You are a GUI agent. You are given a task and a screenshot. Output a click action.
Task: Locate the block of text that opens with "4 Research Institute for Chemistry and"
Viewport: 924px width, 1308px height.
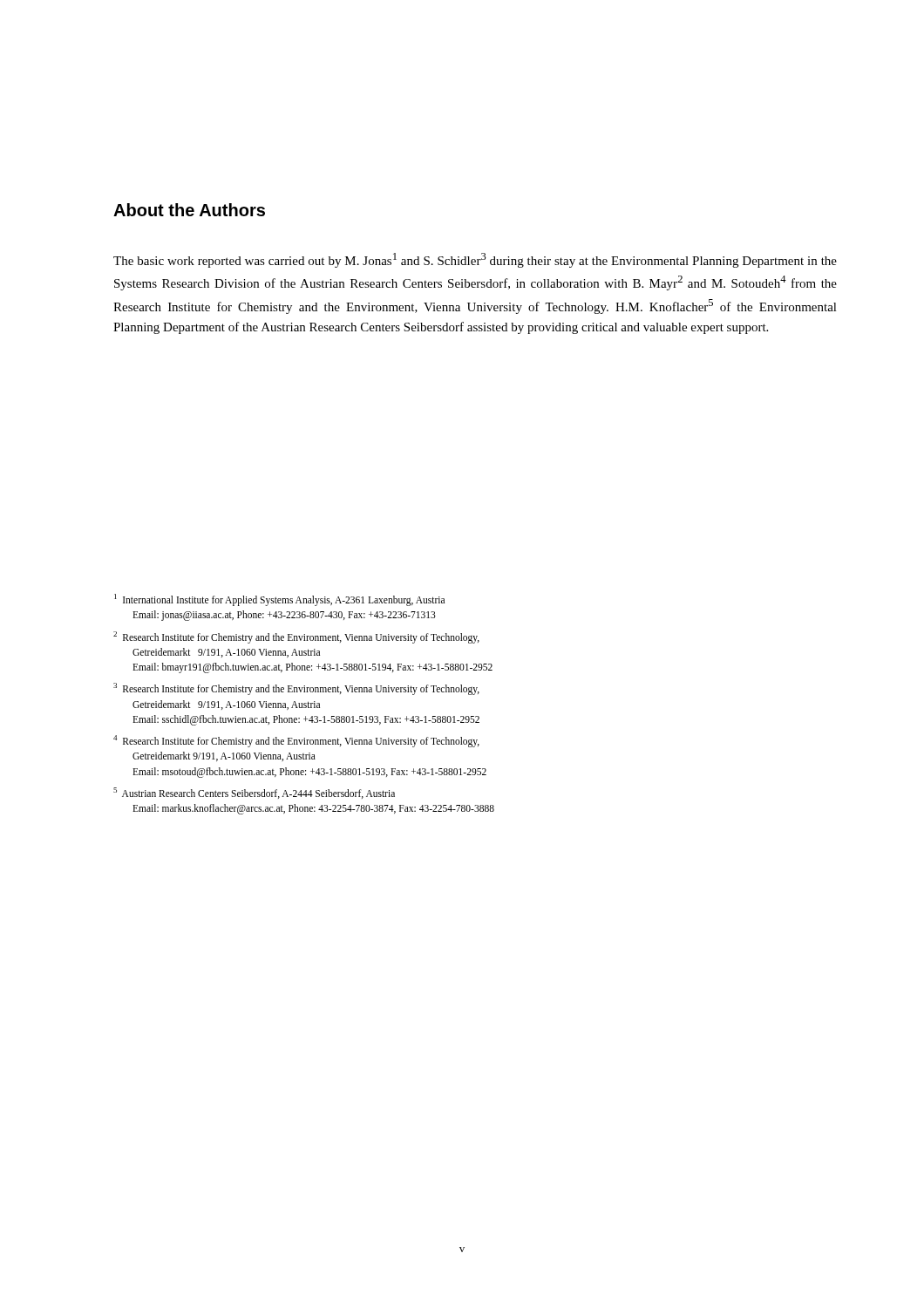(296, 740)
